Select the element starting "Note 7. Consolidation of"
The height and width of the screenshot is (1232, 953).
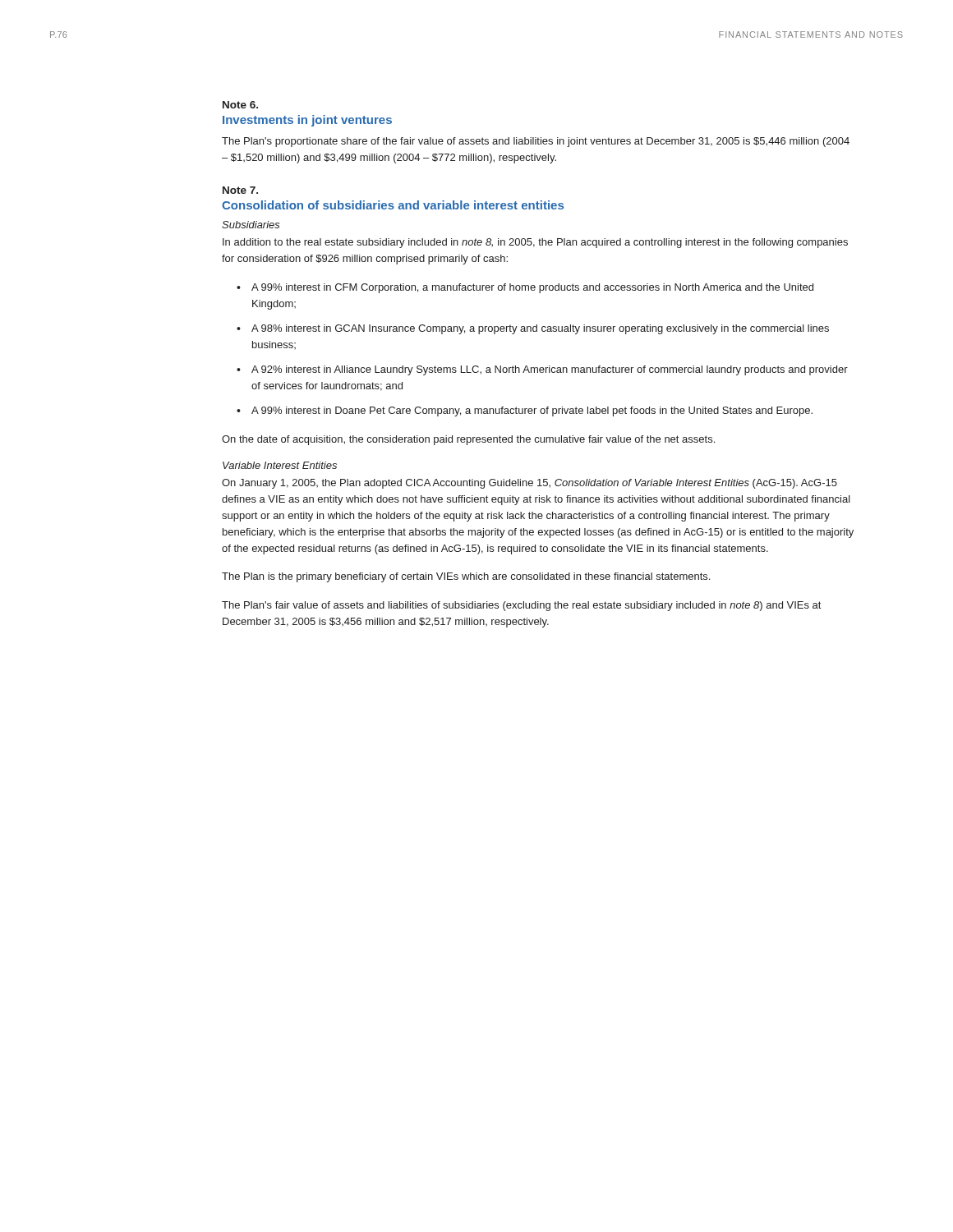(538, 198)
